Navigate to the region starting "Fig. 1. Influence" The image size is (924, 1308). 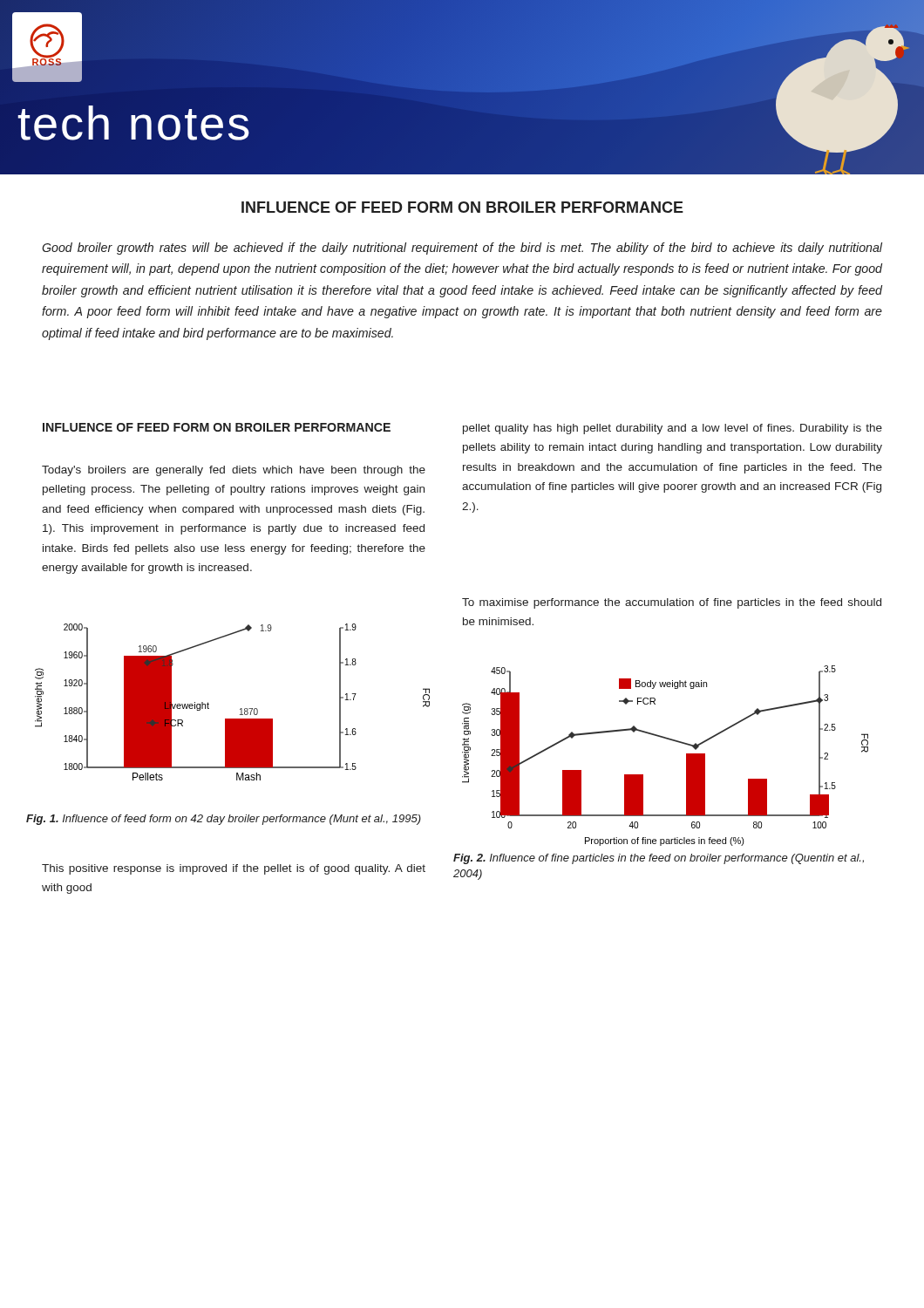(224, 818)
